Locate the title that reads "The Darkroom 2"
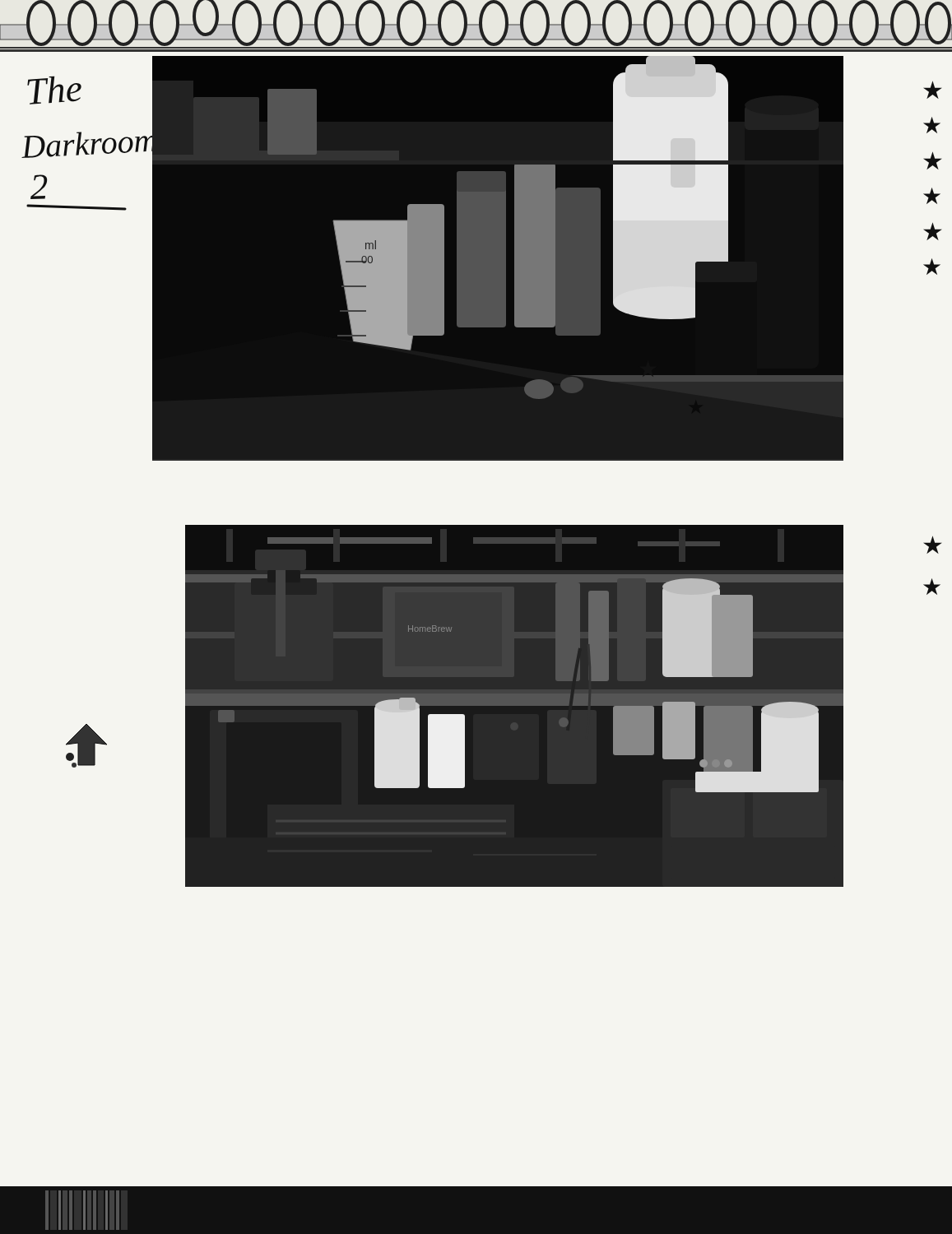The width and height of the screenshot is (952, 1234). [x=88, y=141]
